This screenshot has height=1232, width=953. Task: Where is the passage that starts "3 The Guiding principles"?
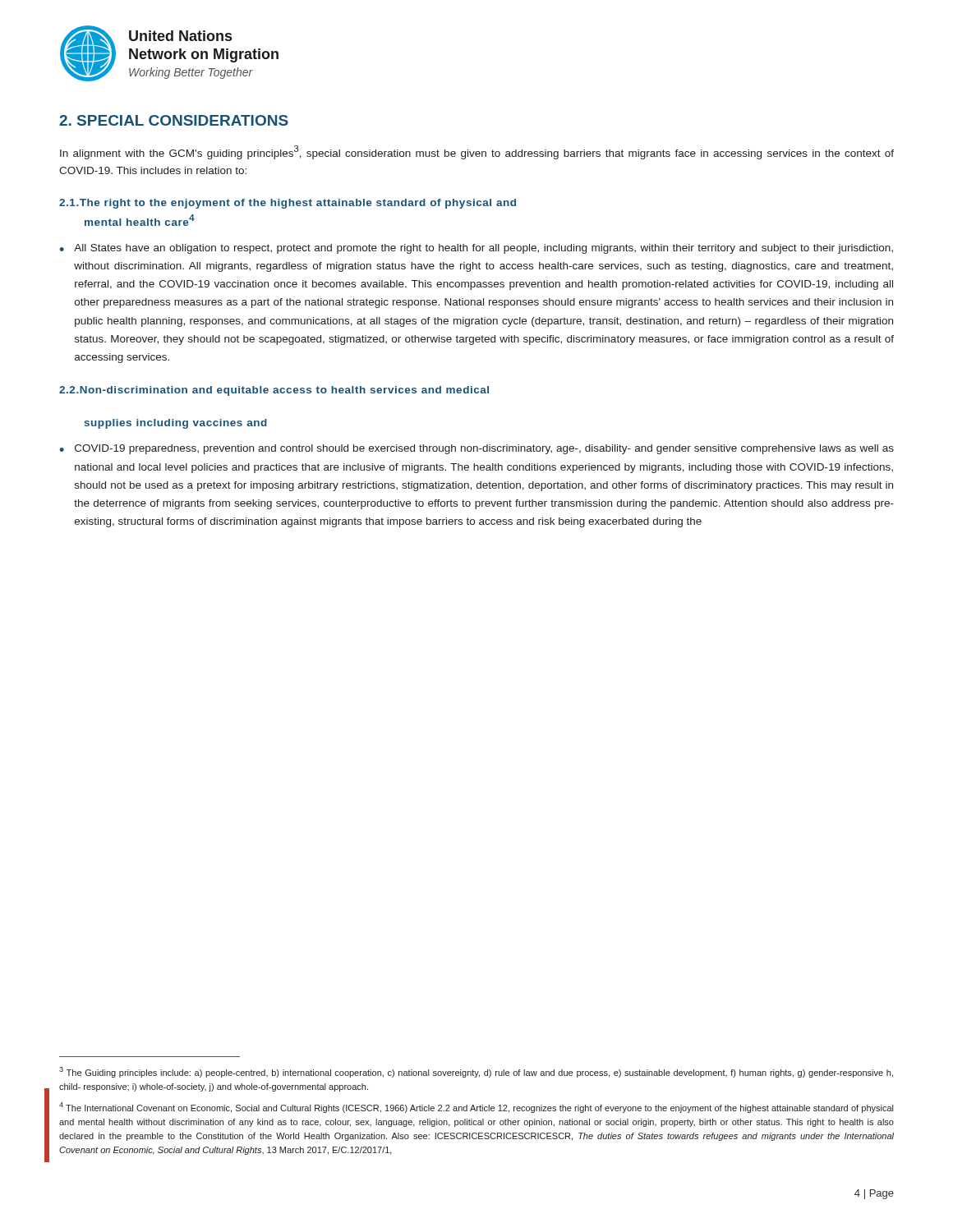coord(476,1111)
